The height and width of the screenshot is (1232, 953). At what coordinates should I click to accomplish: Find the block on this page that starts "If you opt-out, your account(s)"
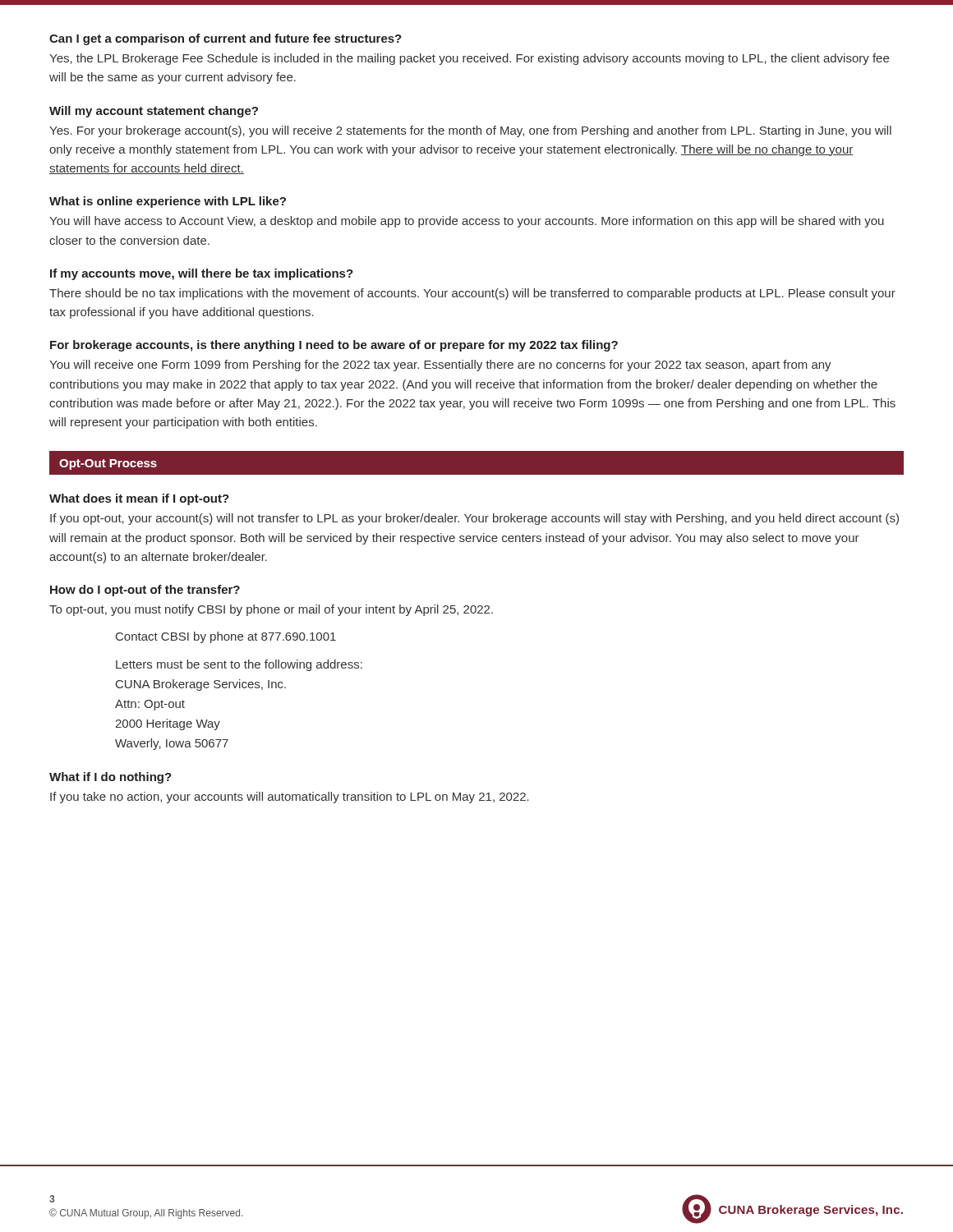(x=474, y=537)
